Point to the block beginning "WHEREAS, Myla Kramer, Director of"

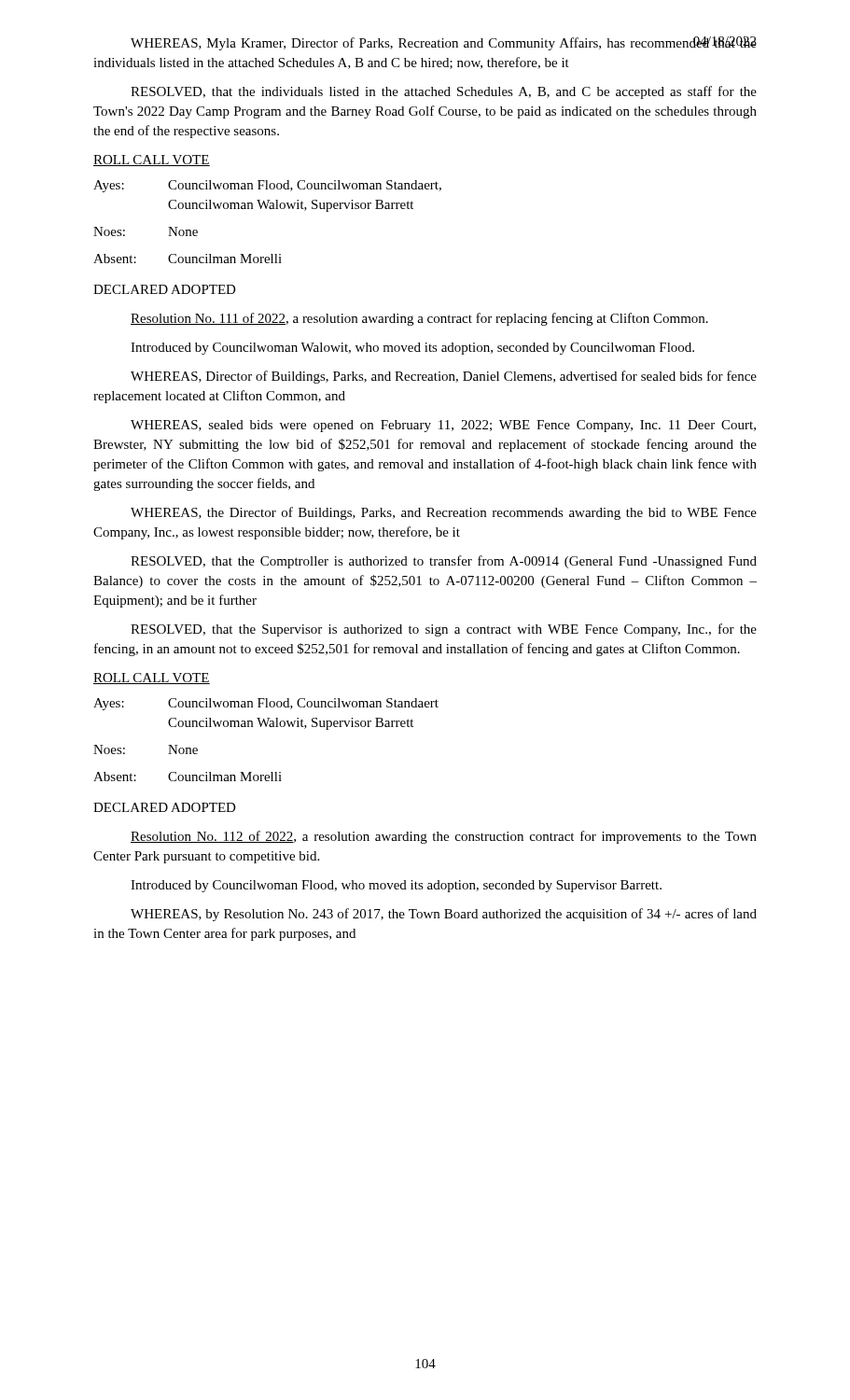click(425, 53)
